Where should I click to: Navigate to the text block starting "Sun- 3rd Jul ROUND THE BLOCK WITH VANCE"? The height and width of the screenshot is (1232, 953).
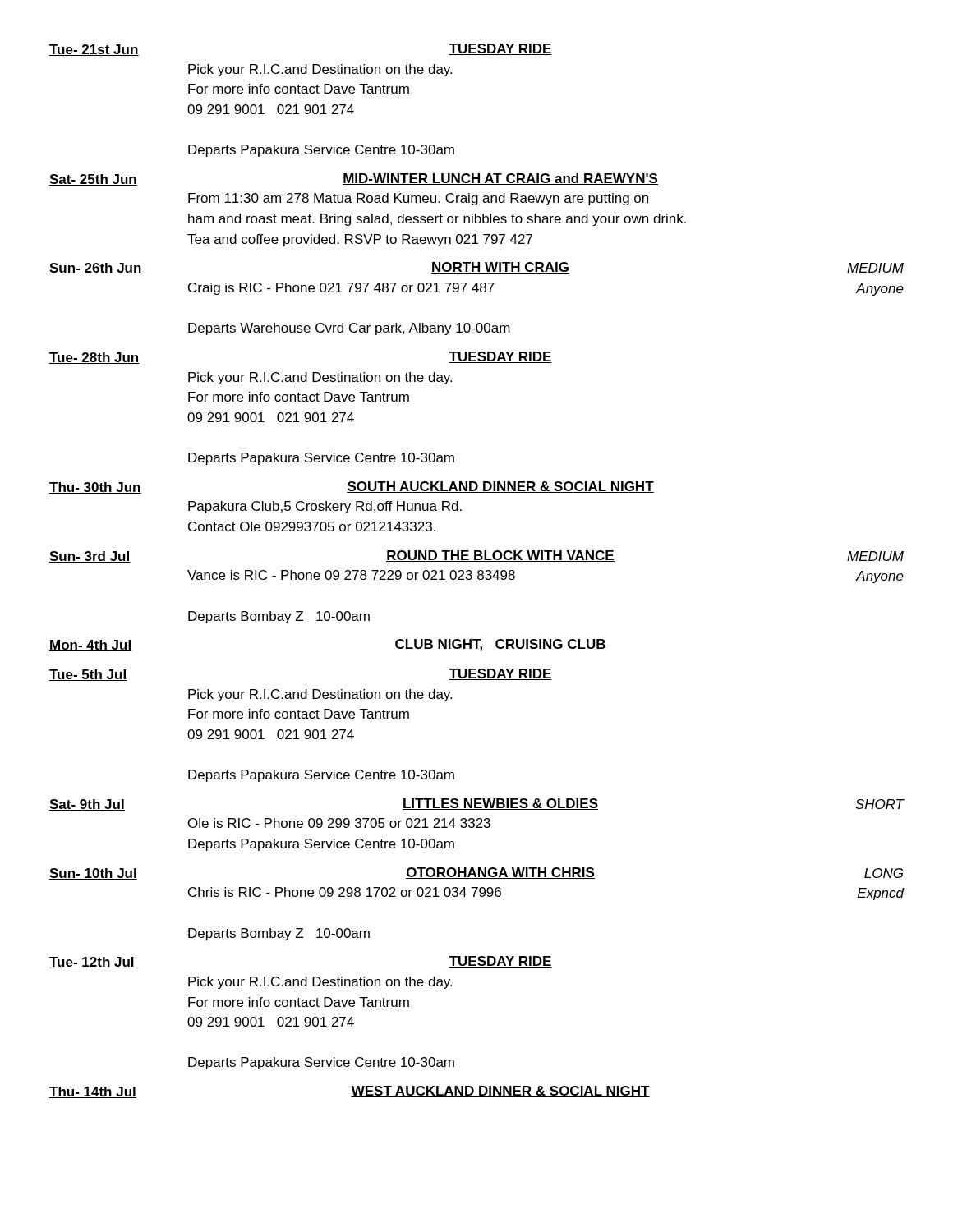tap(476, 586)
